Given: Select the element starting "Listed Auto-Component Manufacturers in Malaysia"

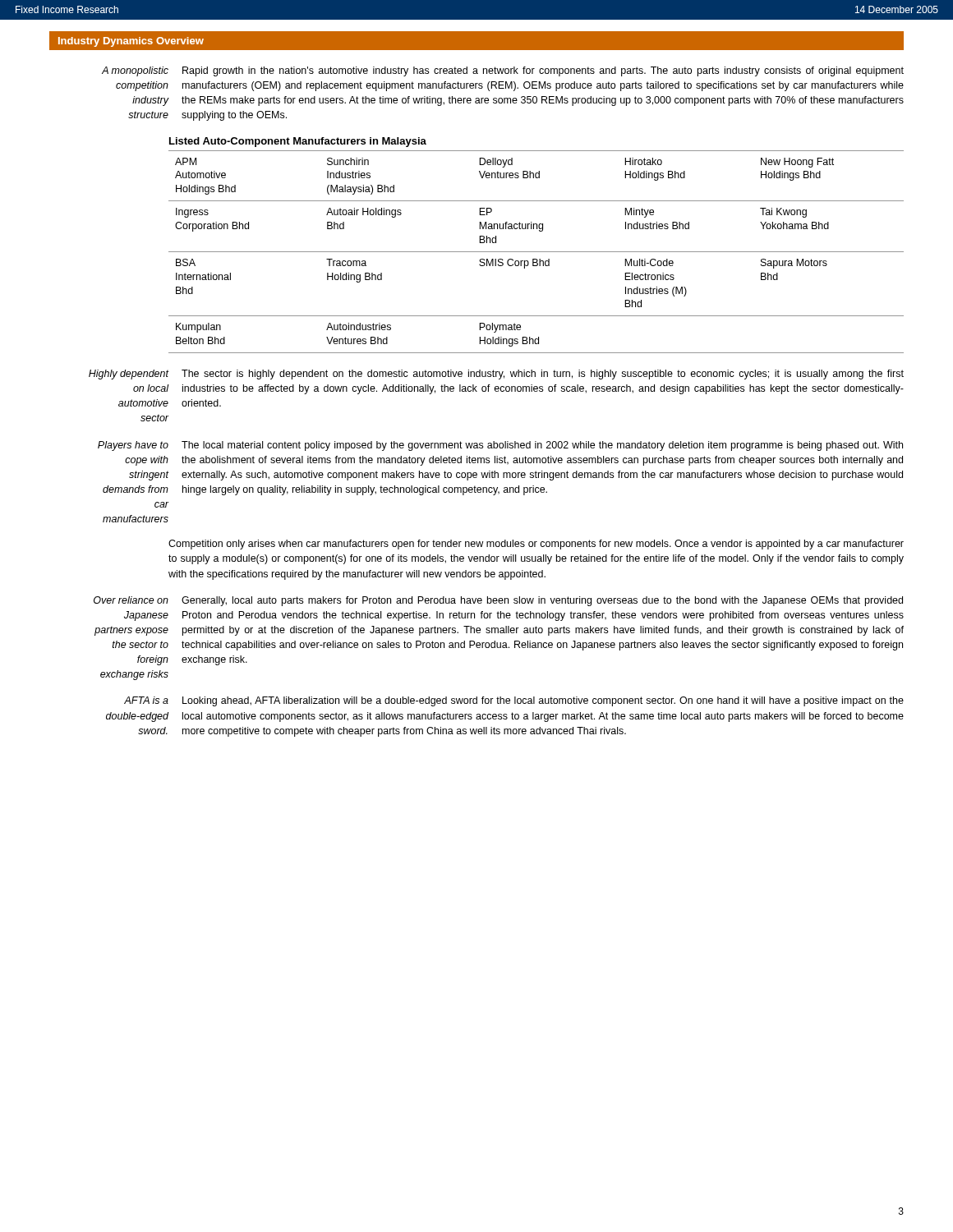Looking at the screenshot, I should pyautogui.click(x=297, y=140).
